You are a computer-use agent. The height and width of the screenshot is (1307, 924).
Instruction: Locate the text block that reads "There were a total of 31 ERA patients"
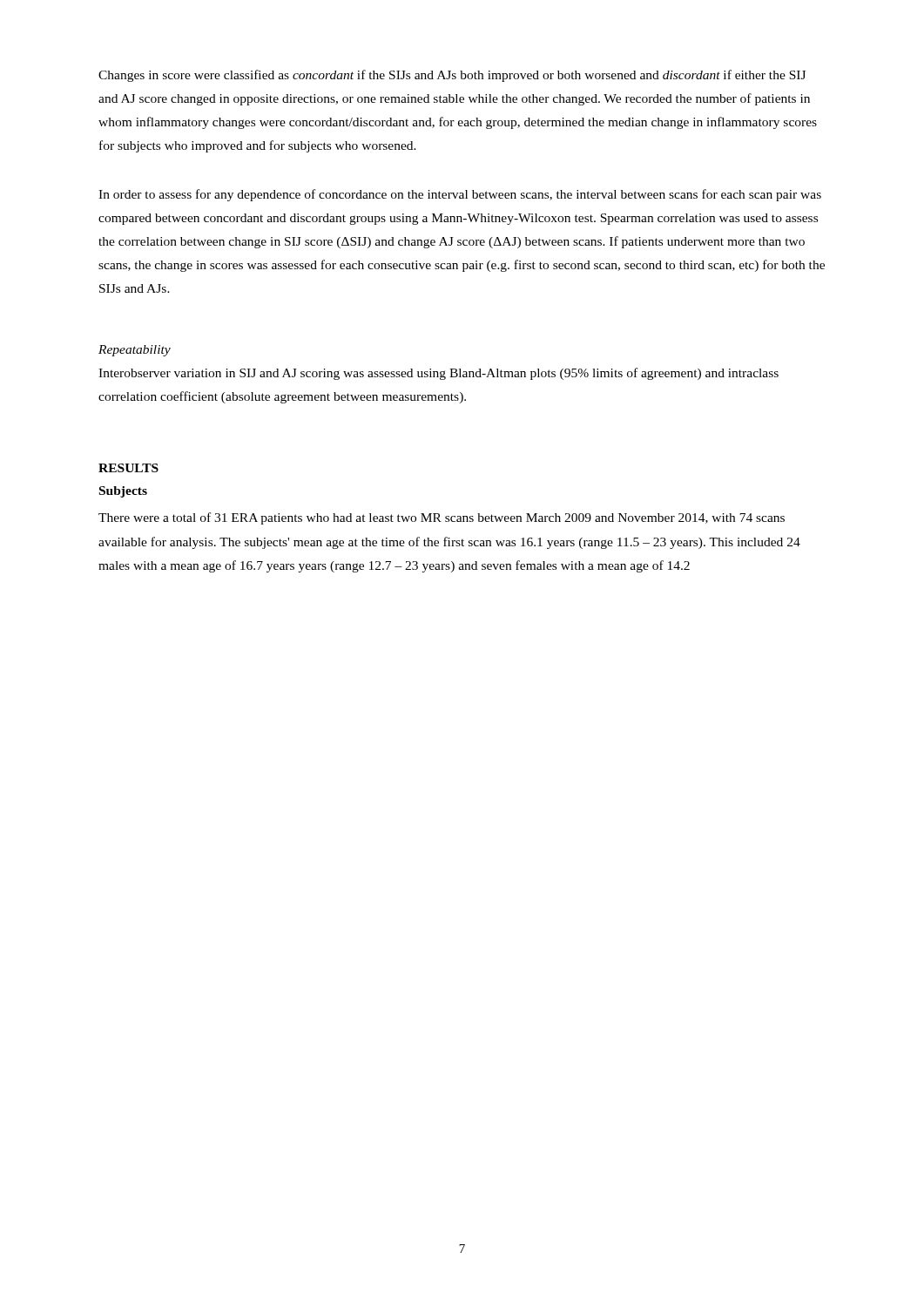pos(462,541)
